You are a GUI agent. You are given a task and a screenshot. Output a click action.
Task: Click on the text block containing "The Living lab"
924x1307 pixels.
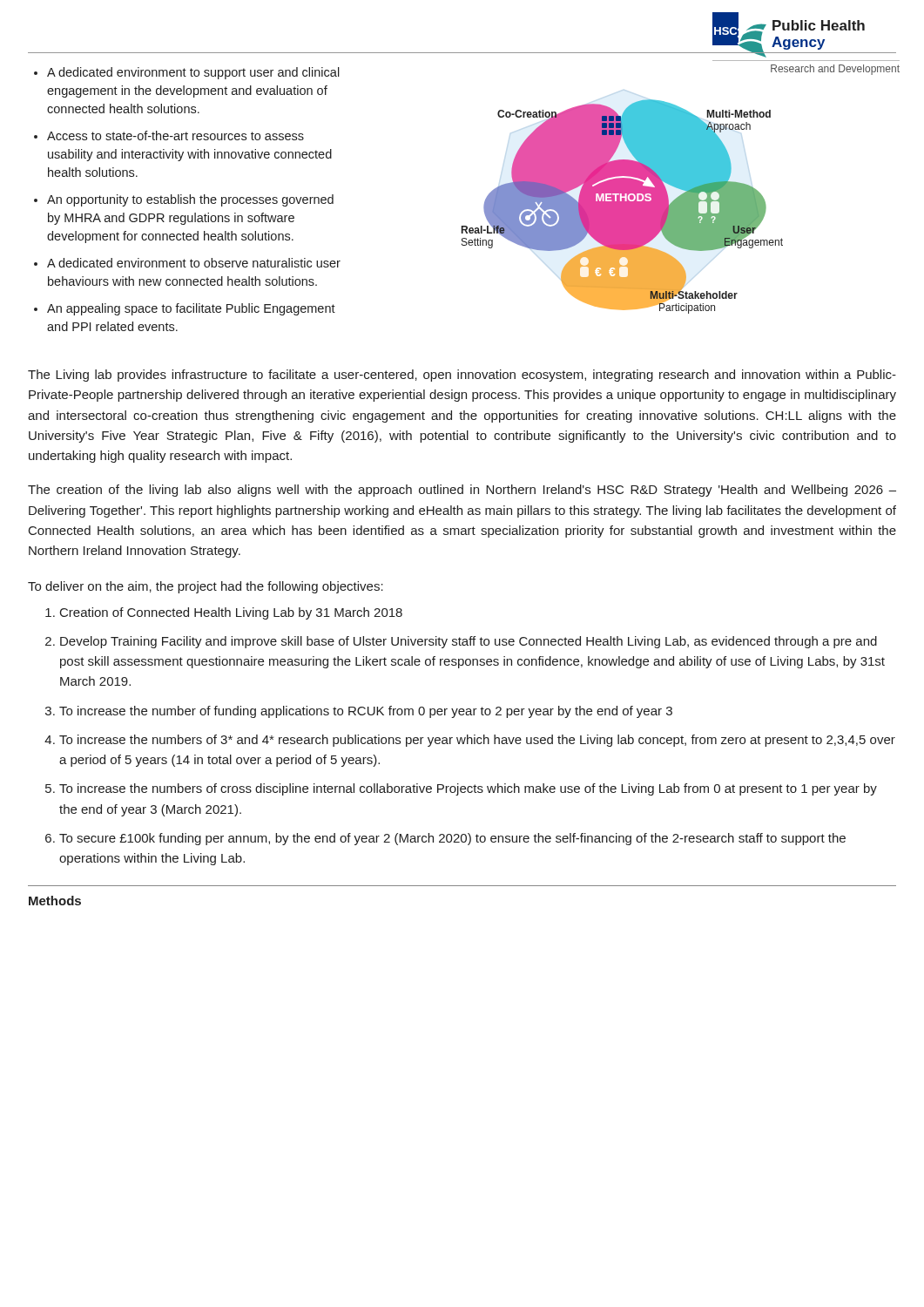tap(462, 415)
